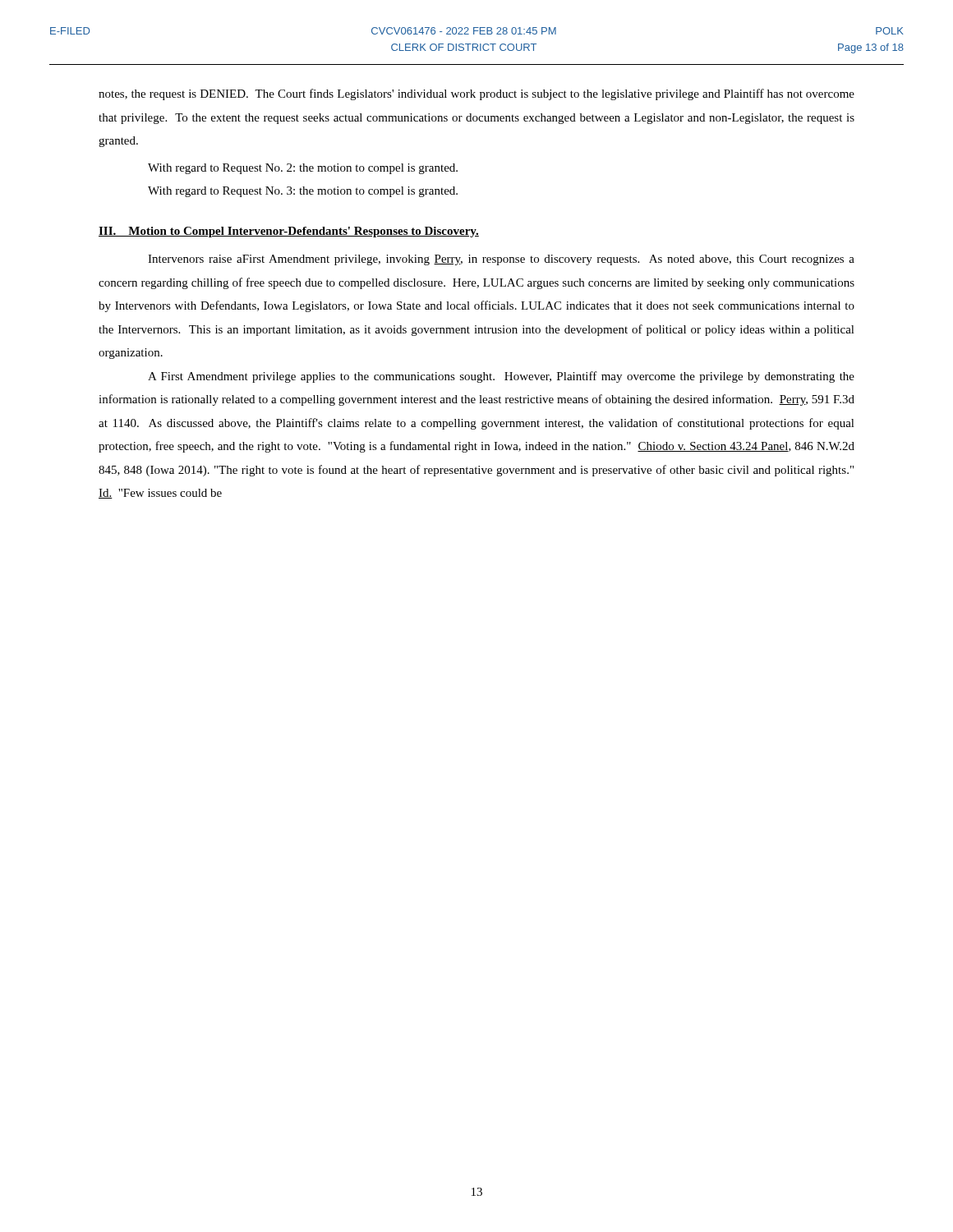Viewport: 953px width, 1232px height.
Task: Locate the text starting "notes, the request is"
Action: pyautogui.click(x=476, y=117)
